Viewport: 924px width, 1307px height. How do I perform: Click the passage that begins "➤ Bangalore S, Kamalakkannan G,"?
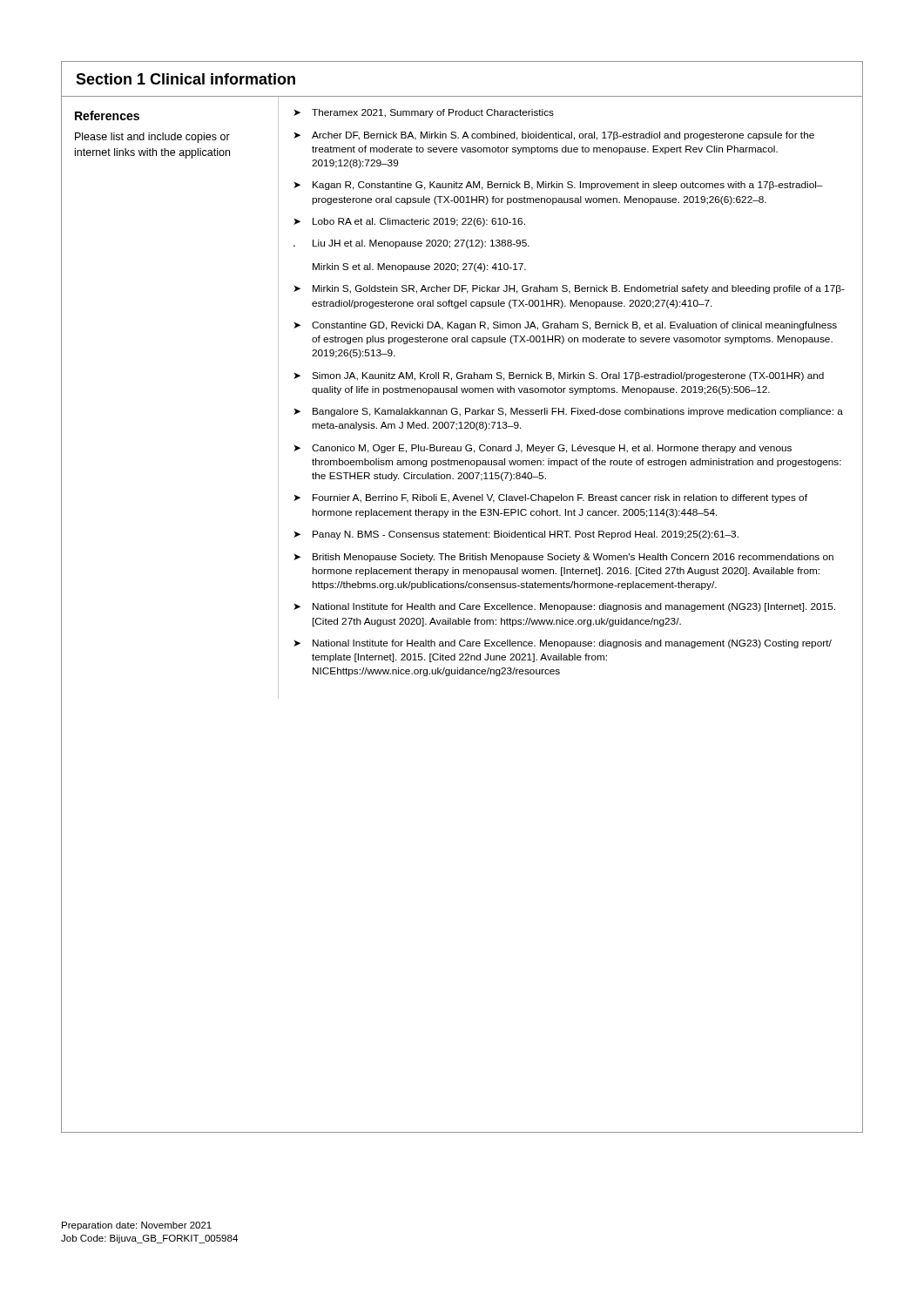[570, 419]
